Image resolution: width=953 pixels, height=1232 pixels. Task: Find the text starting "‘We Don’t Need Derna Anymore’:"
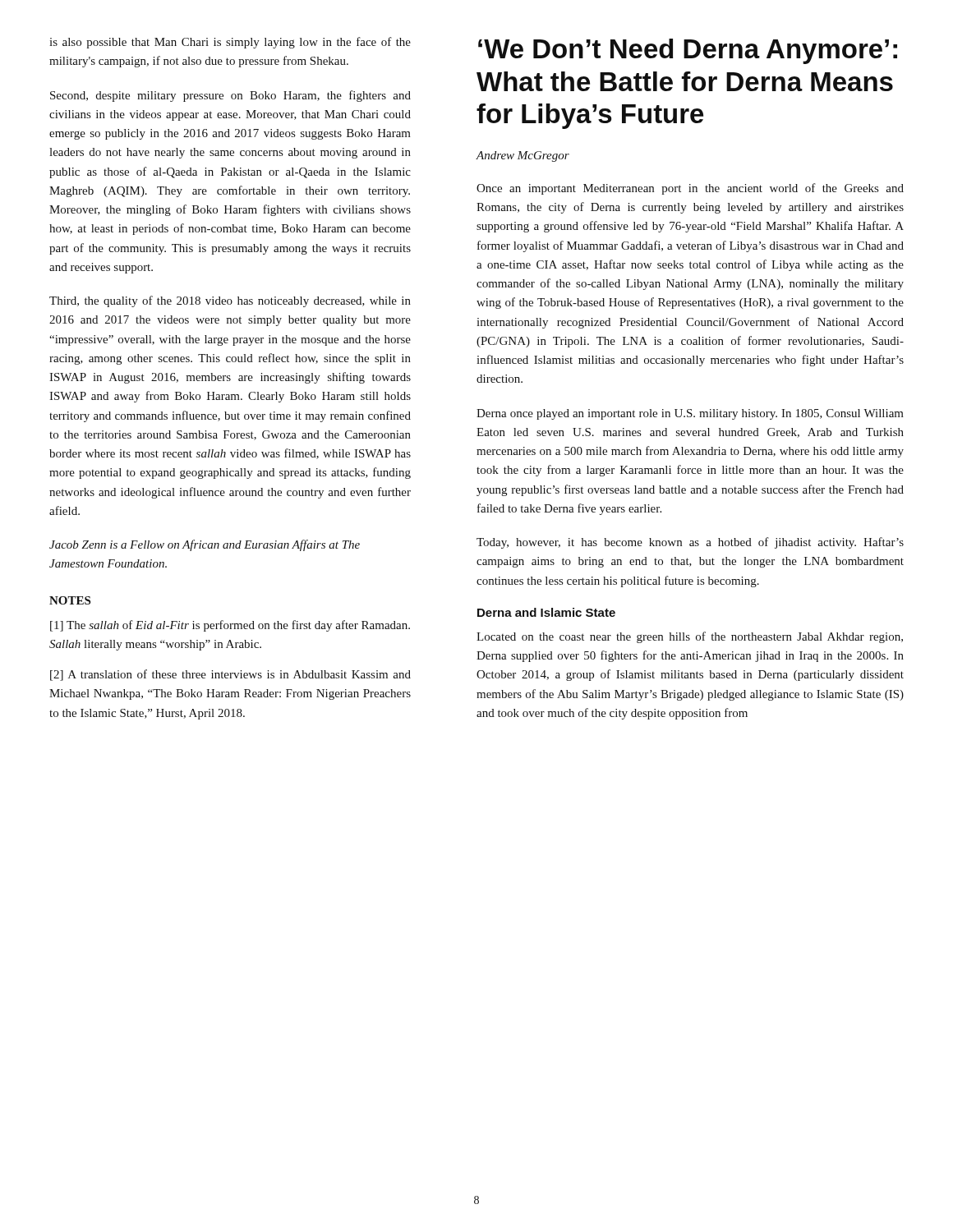coord(688,81)
